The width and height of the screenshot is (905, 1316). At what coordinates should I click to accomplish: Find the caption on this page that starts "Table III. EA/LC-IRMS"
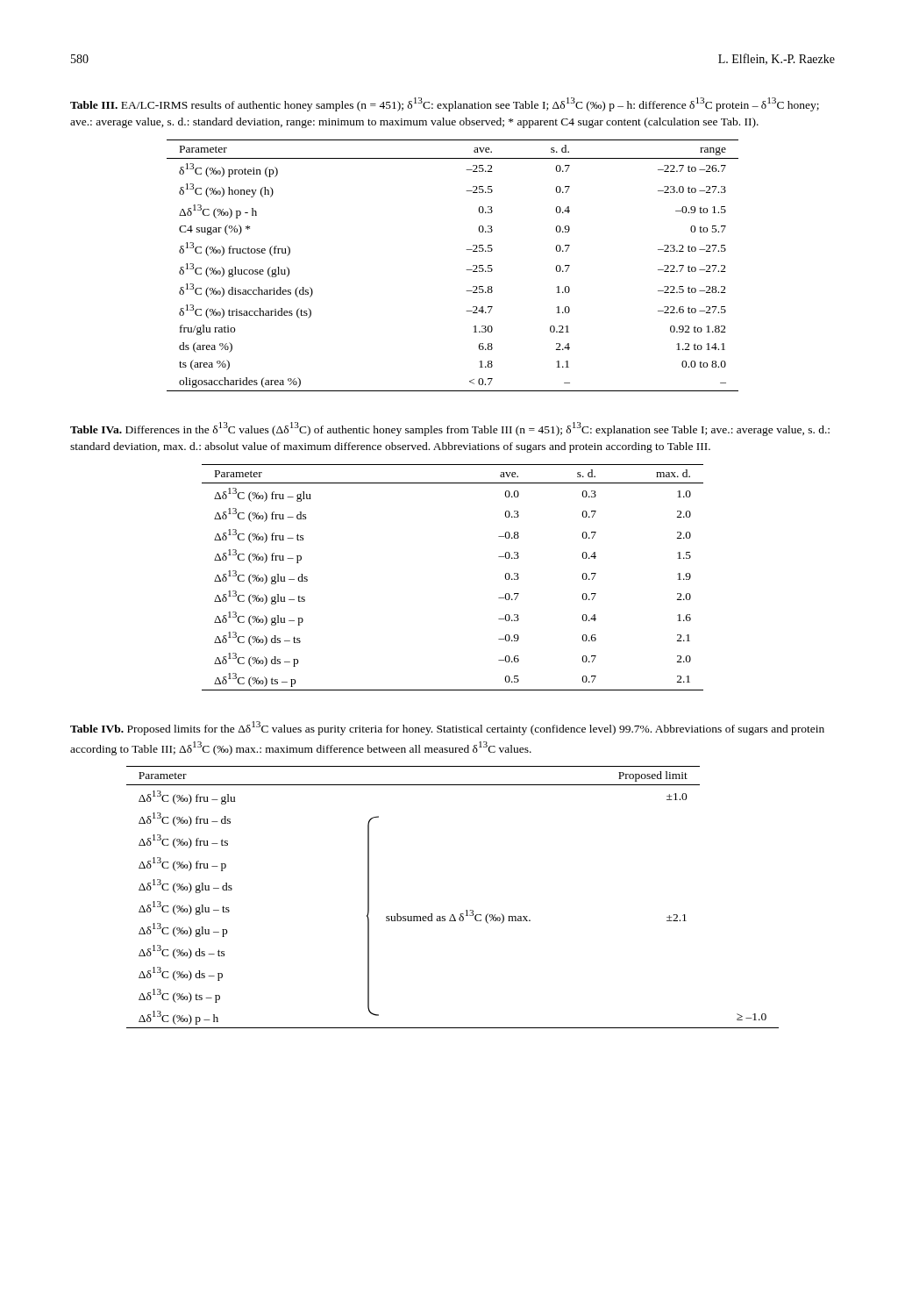445,111
